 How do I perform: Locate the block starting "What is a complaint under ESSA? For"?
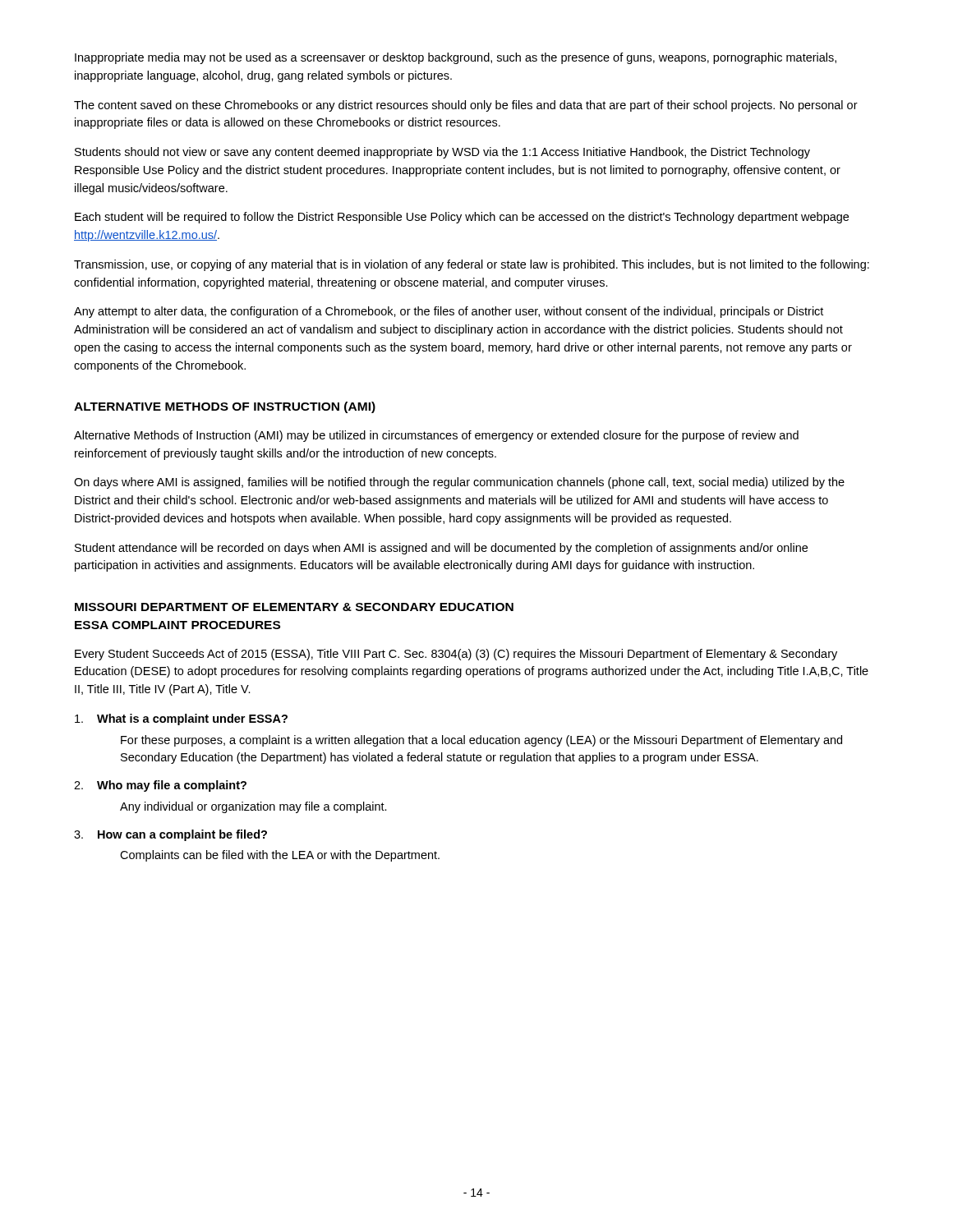point(472,739)
